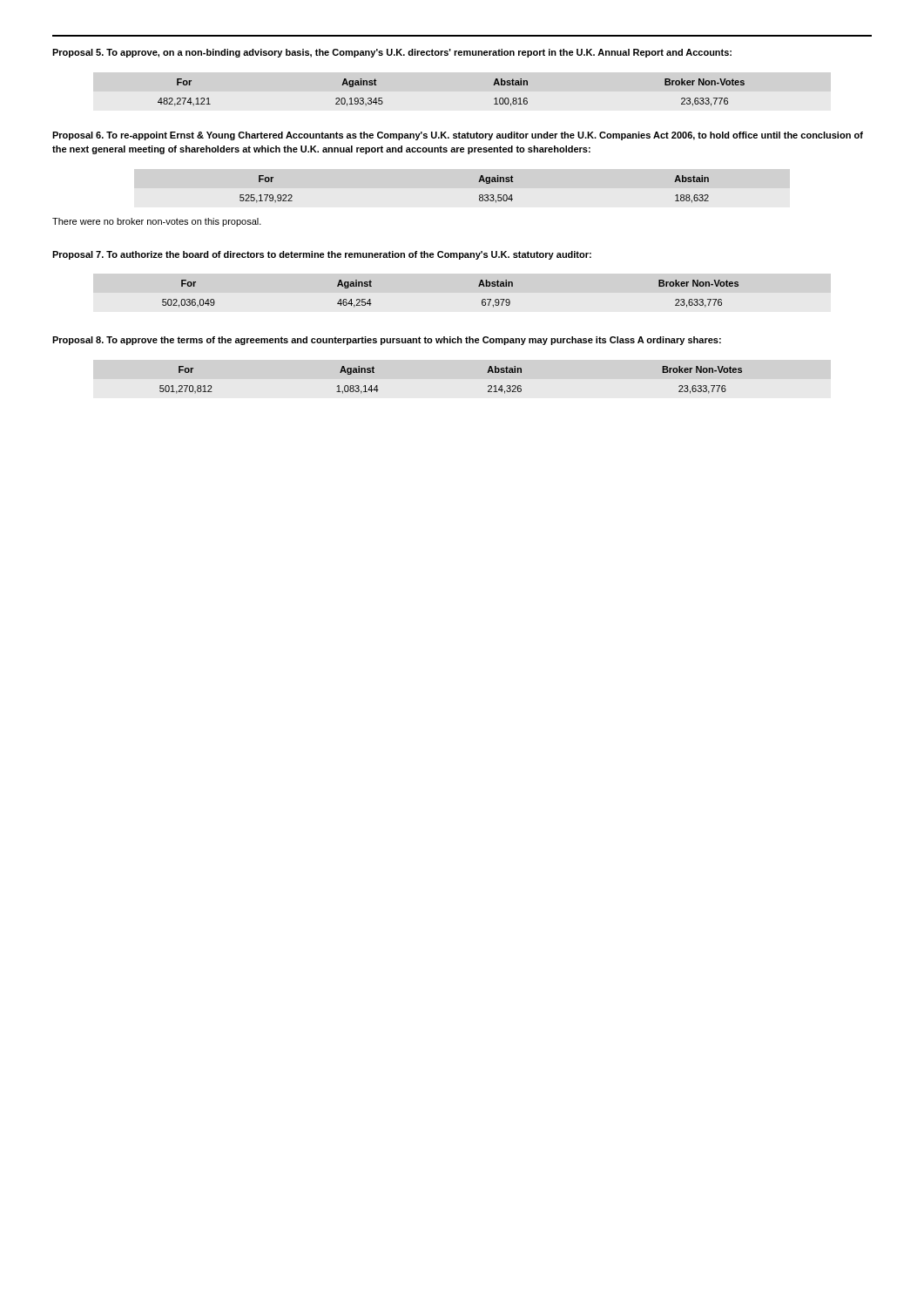924x1307 pixels.
Task: Locate the block of text that opens with "Proposal 5. To approve, on a"
Action: (x=392, y=52)
